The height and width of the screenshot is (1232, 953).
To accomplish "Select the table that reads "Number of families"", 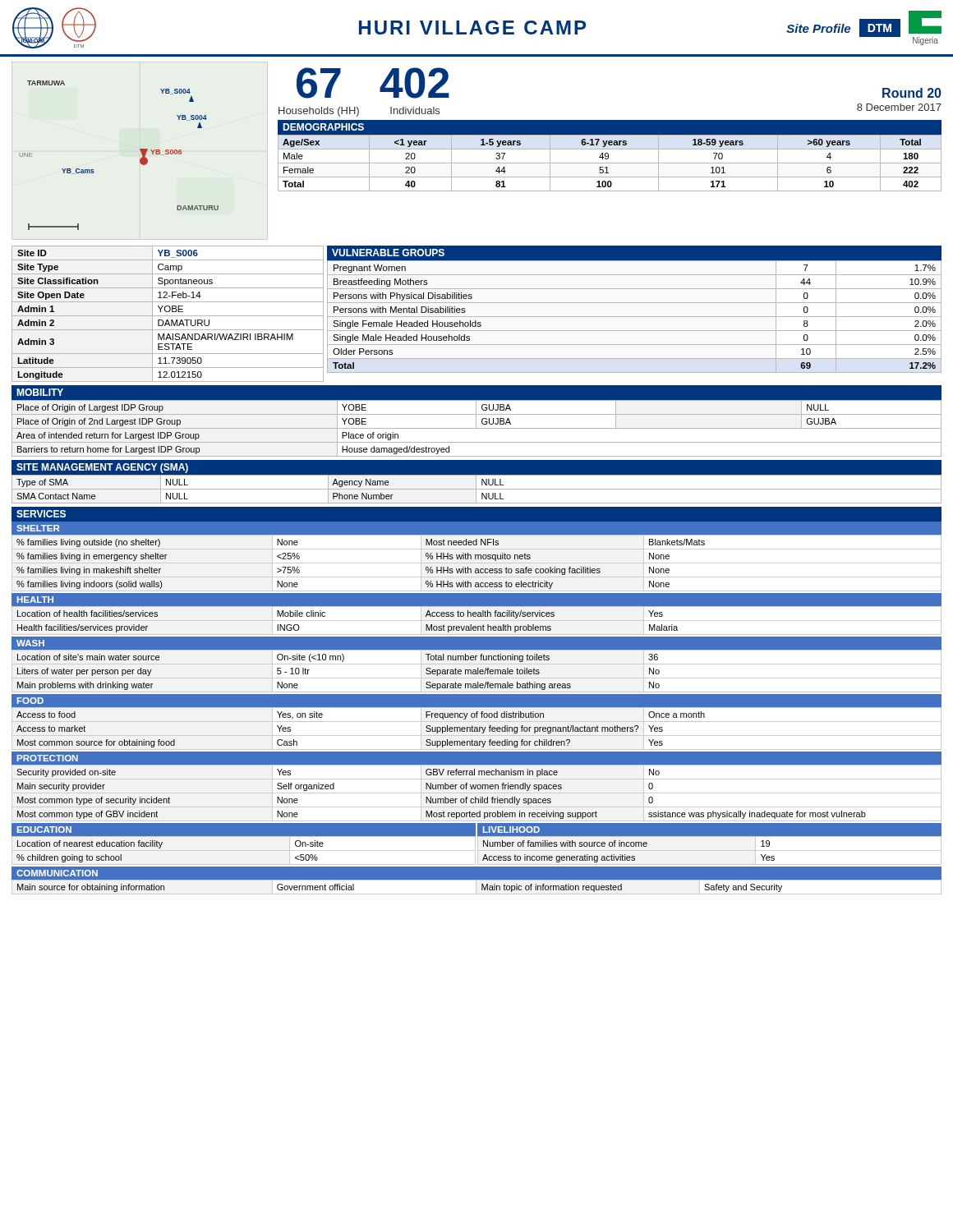I will 709,851.
